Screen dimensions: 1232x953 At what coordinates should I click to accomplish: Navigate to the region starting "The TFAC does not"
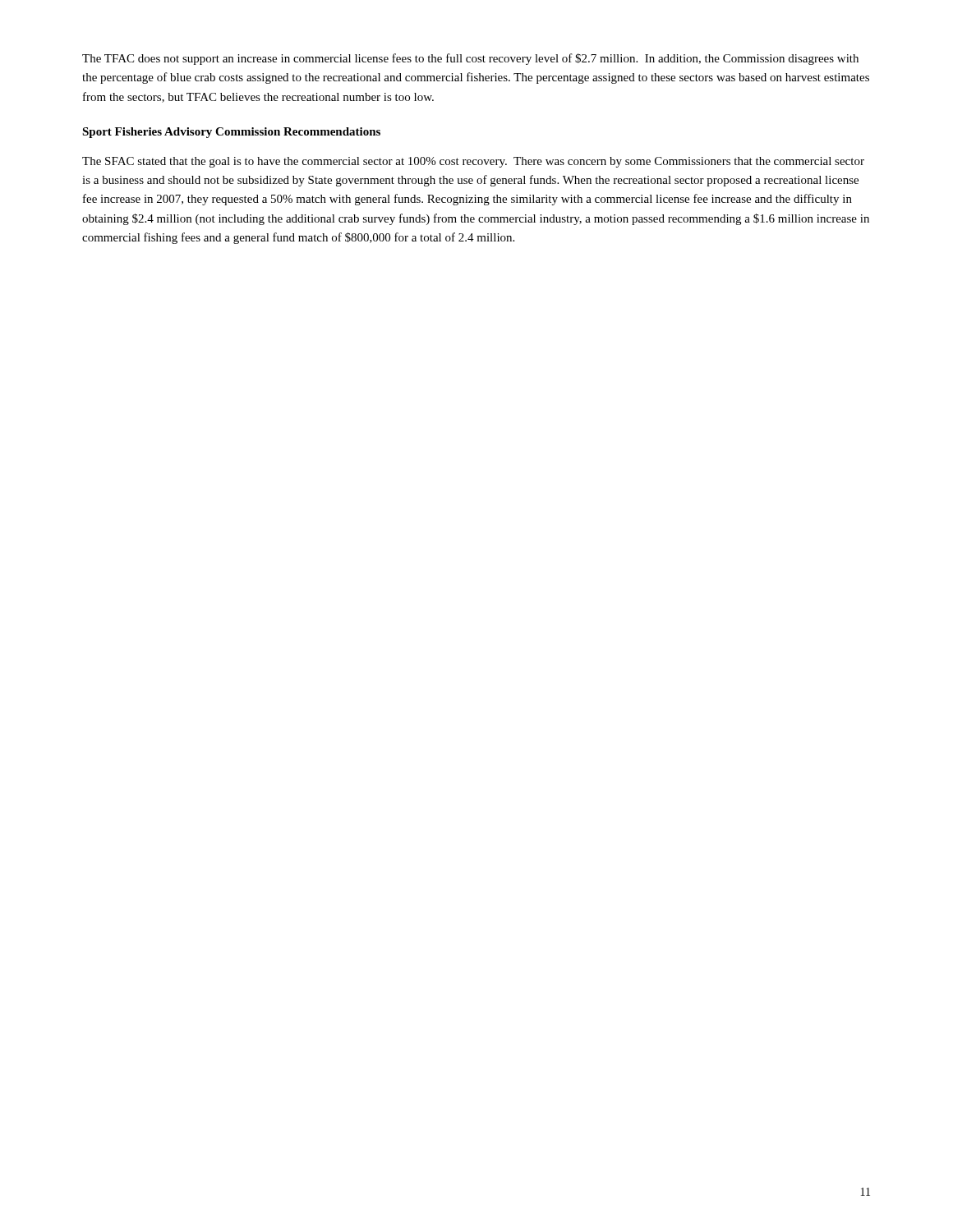(476, 77)
